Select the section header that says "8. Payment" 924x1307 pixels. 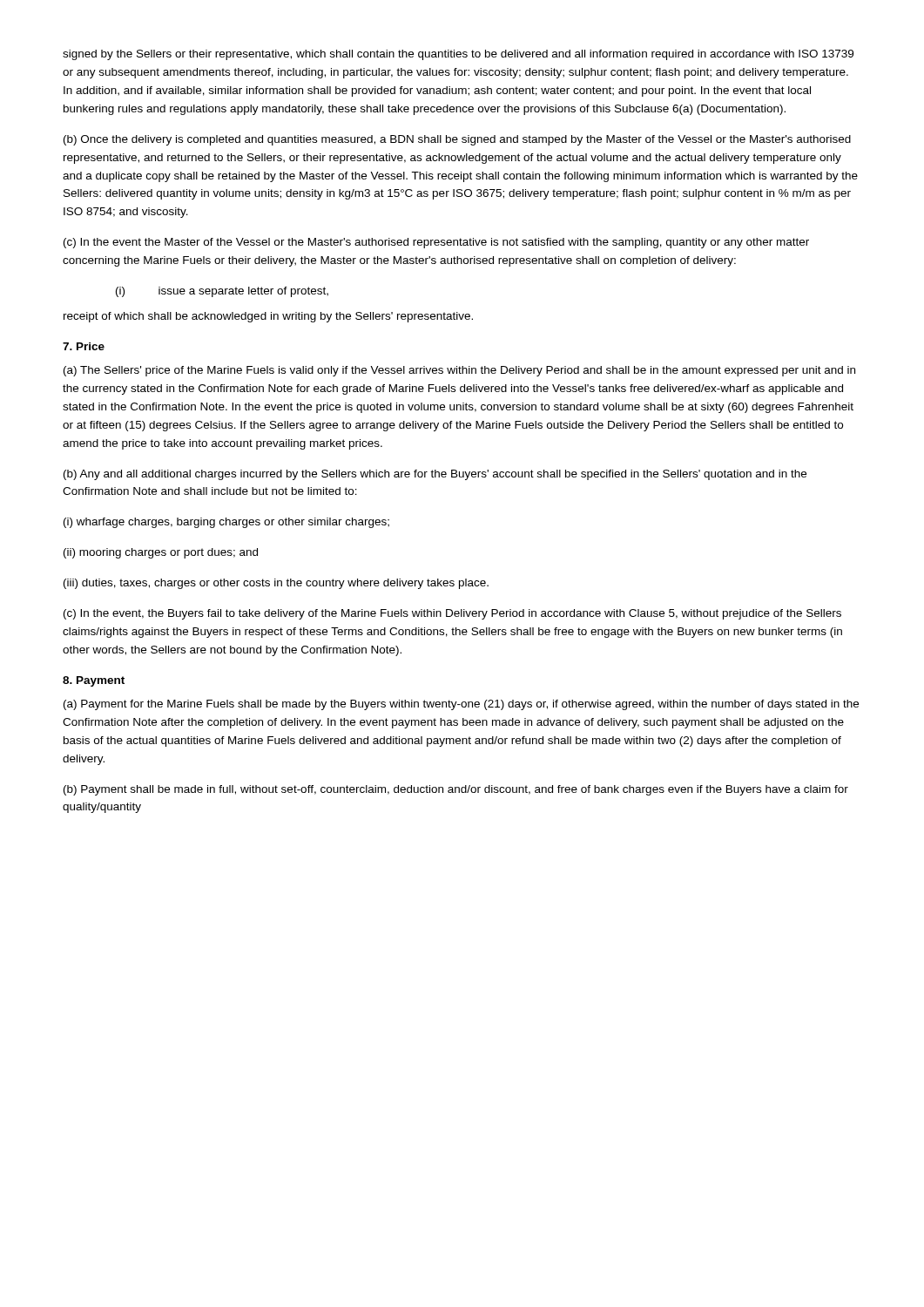[x=94, y=680]
